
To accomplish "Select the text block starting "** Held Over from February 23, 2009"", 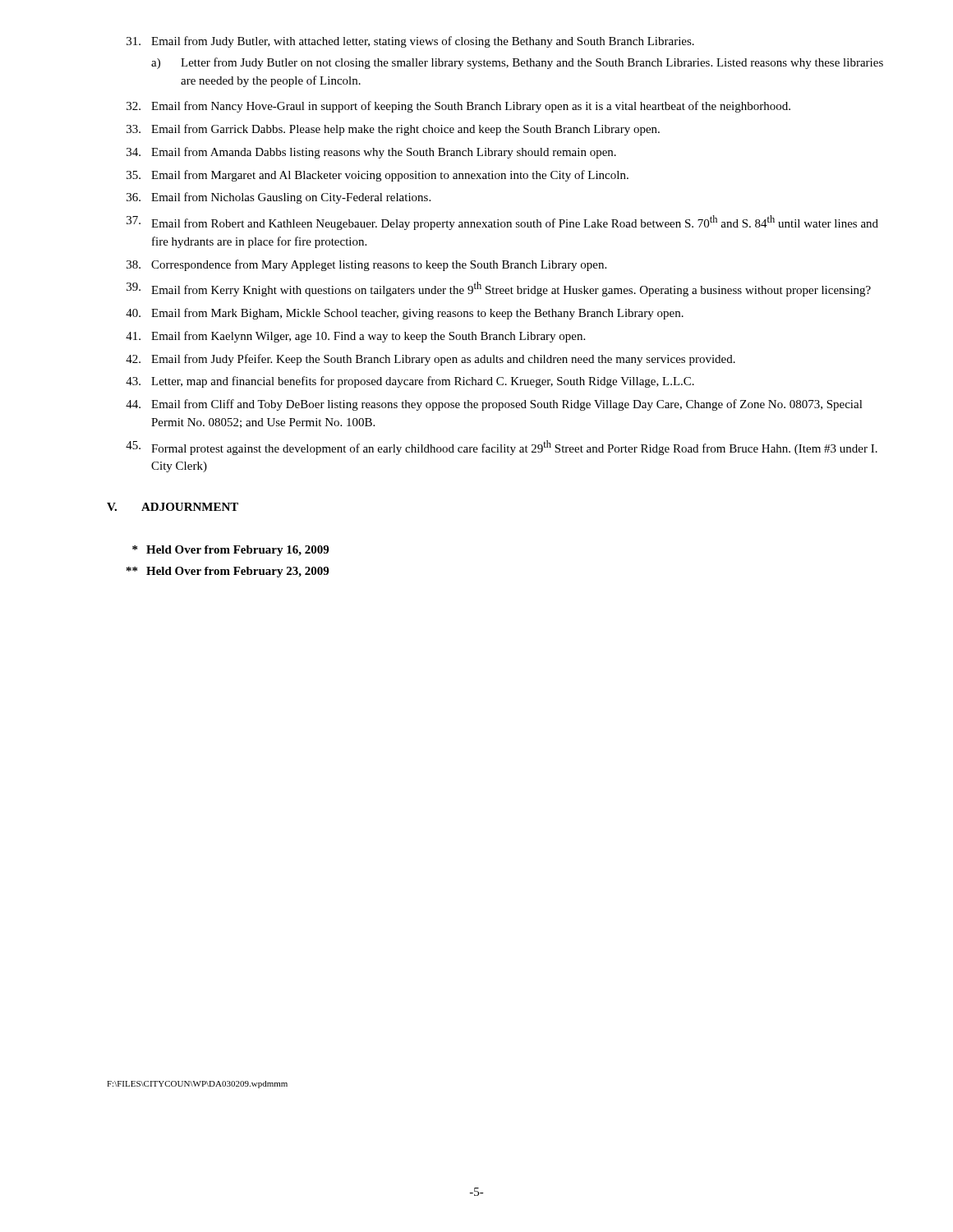I will tap(218, 571).
